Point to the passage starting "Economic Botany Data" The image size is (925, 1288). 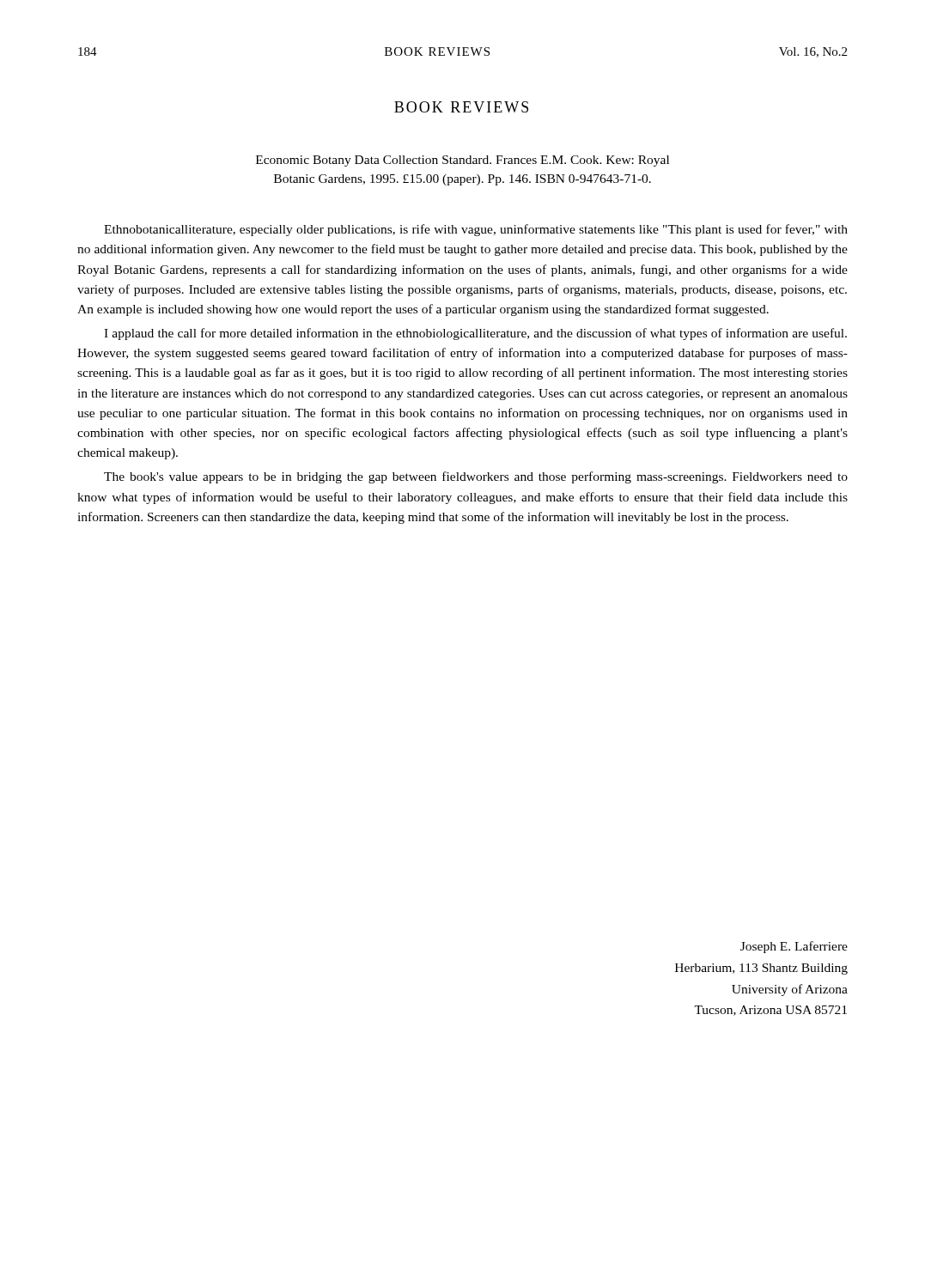[462, 169]
